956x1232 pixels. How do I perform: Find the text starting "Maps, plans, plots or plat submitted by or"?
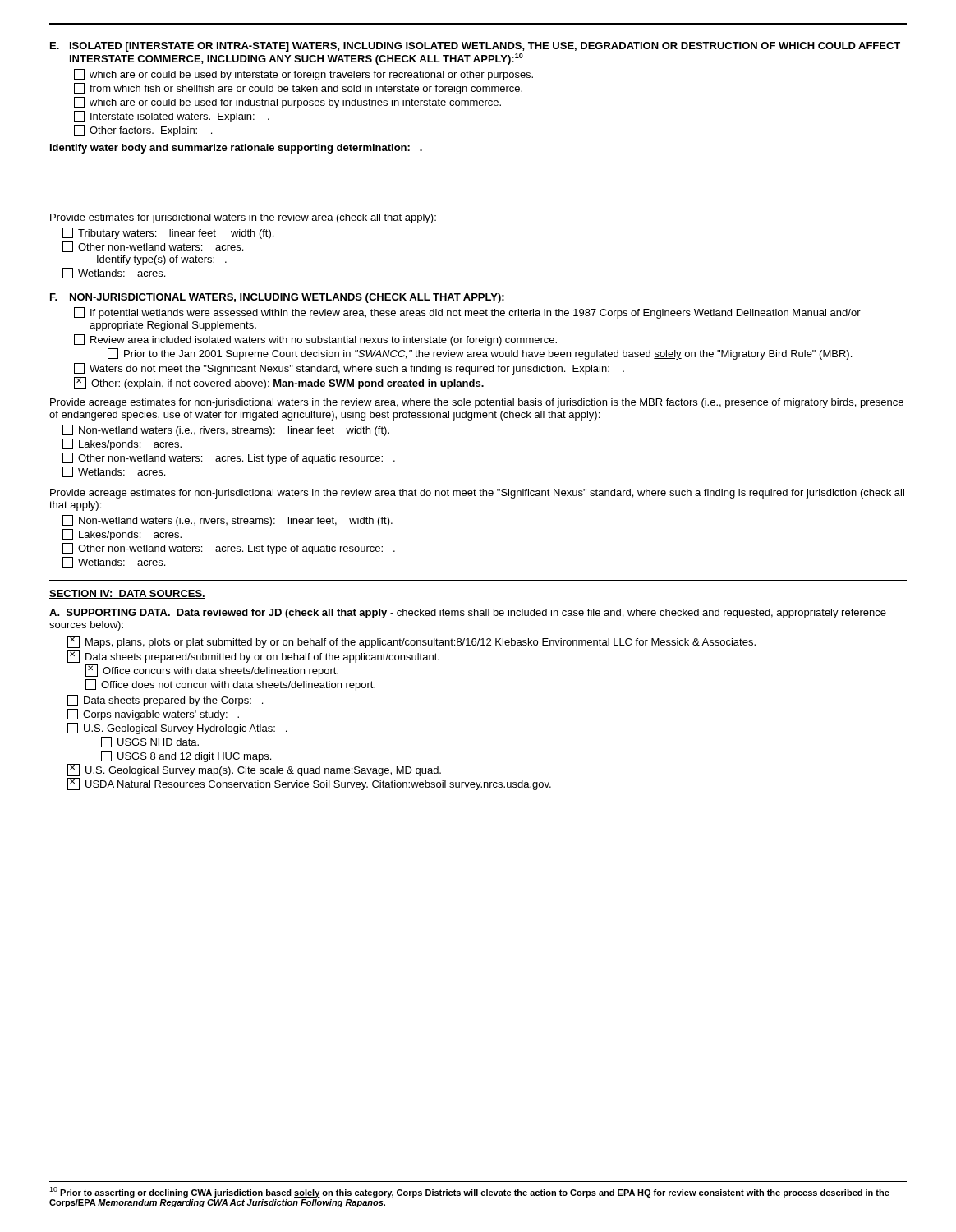tap(412, 642)
